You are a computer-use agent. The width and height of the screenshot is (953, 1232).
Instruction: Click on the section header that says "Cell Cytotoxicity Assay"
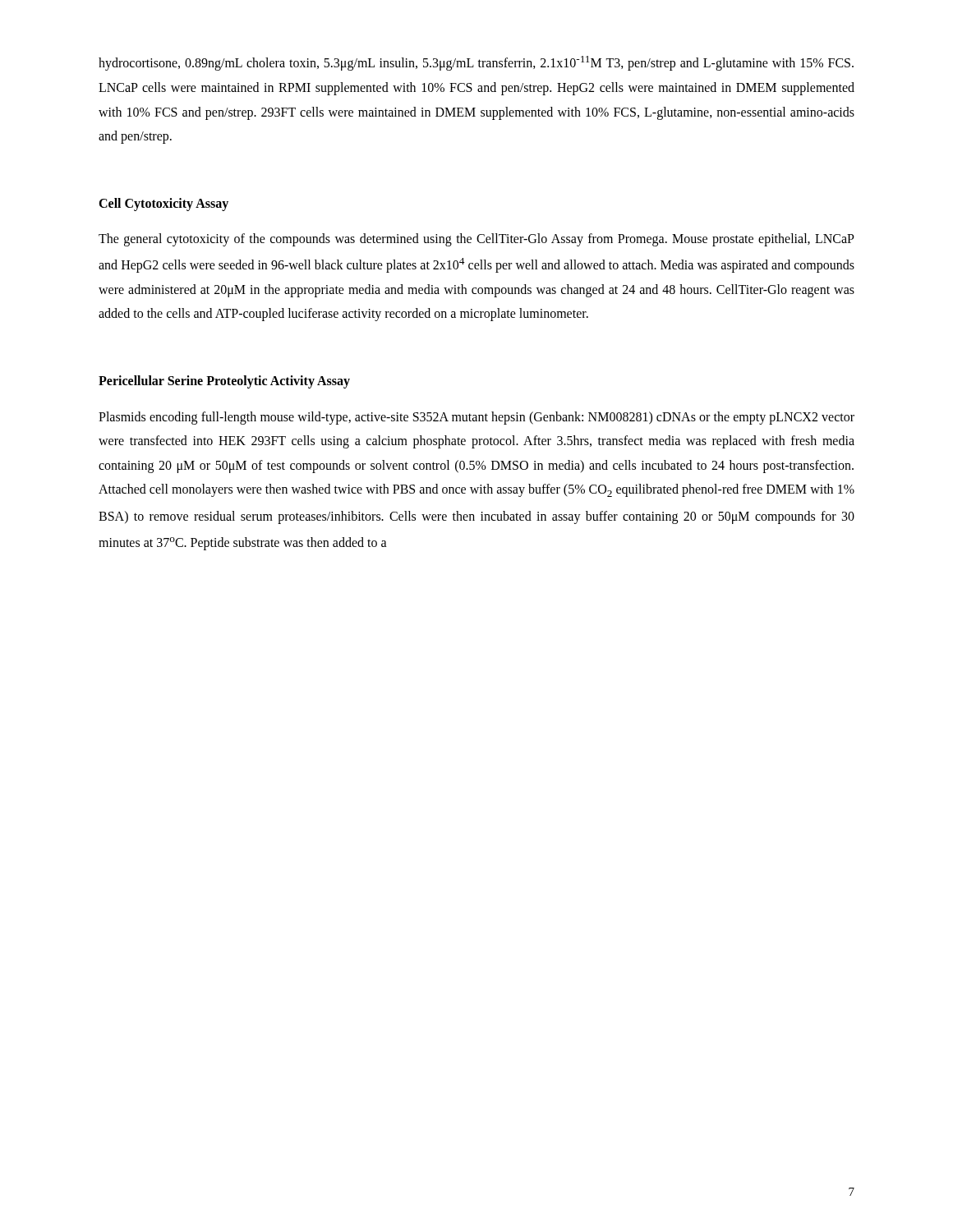pyautogui.click(x=164, y=203)
